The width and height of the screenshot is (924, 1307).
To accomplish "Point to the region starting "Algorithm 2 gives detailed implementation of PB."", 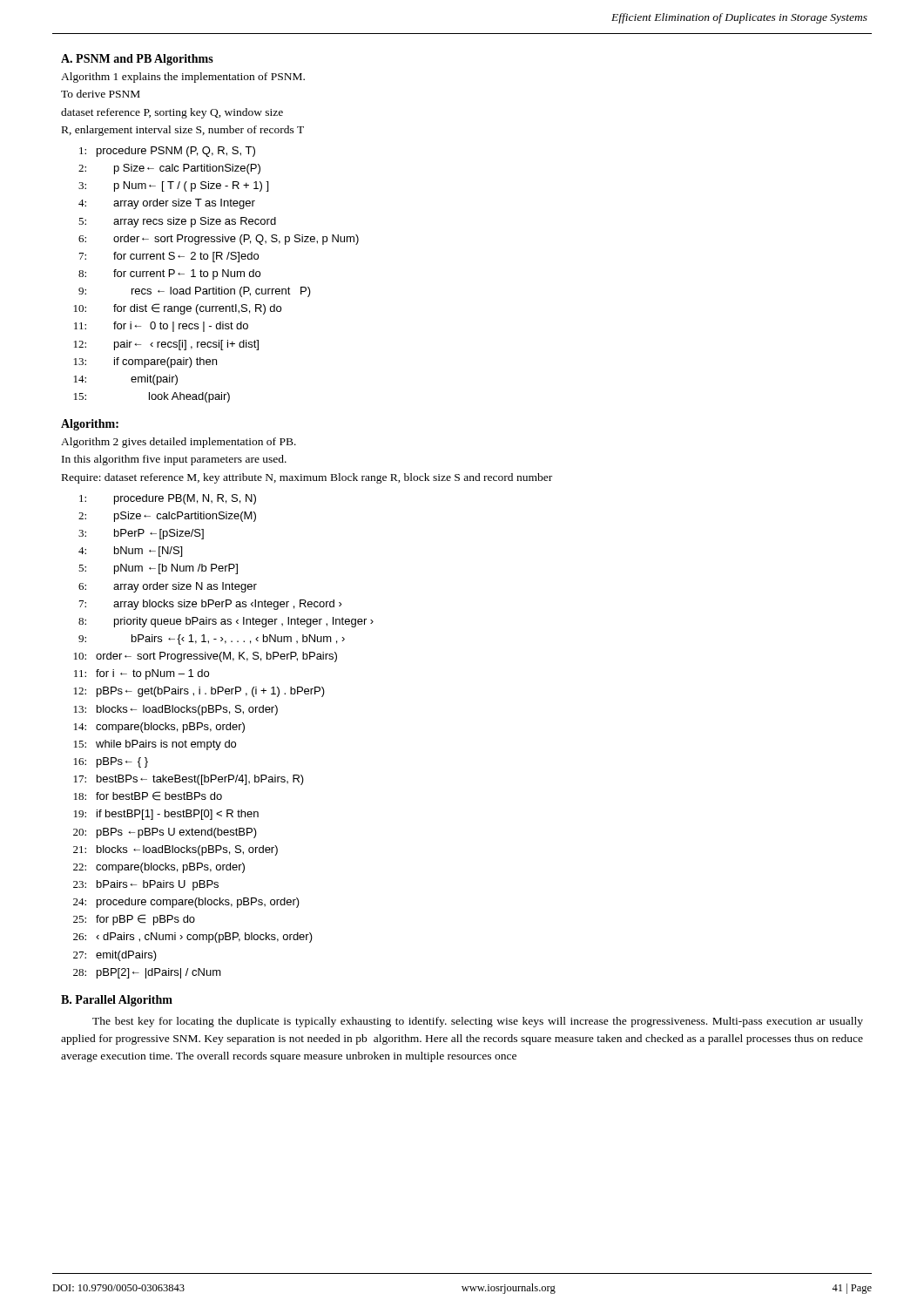I will click(179, 443).
